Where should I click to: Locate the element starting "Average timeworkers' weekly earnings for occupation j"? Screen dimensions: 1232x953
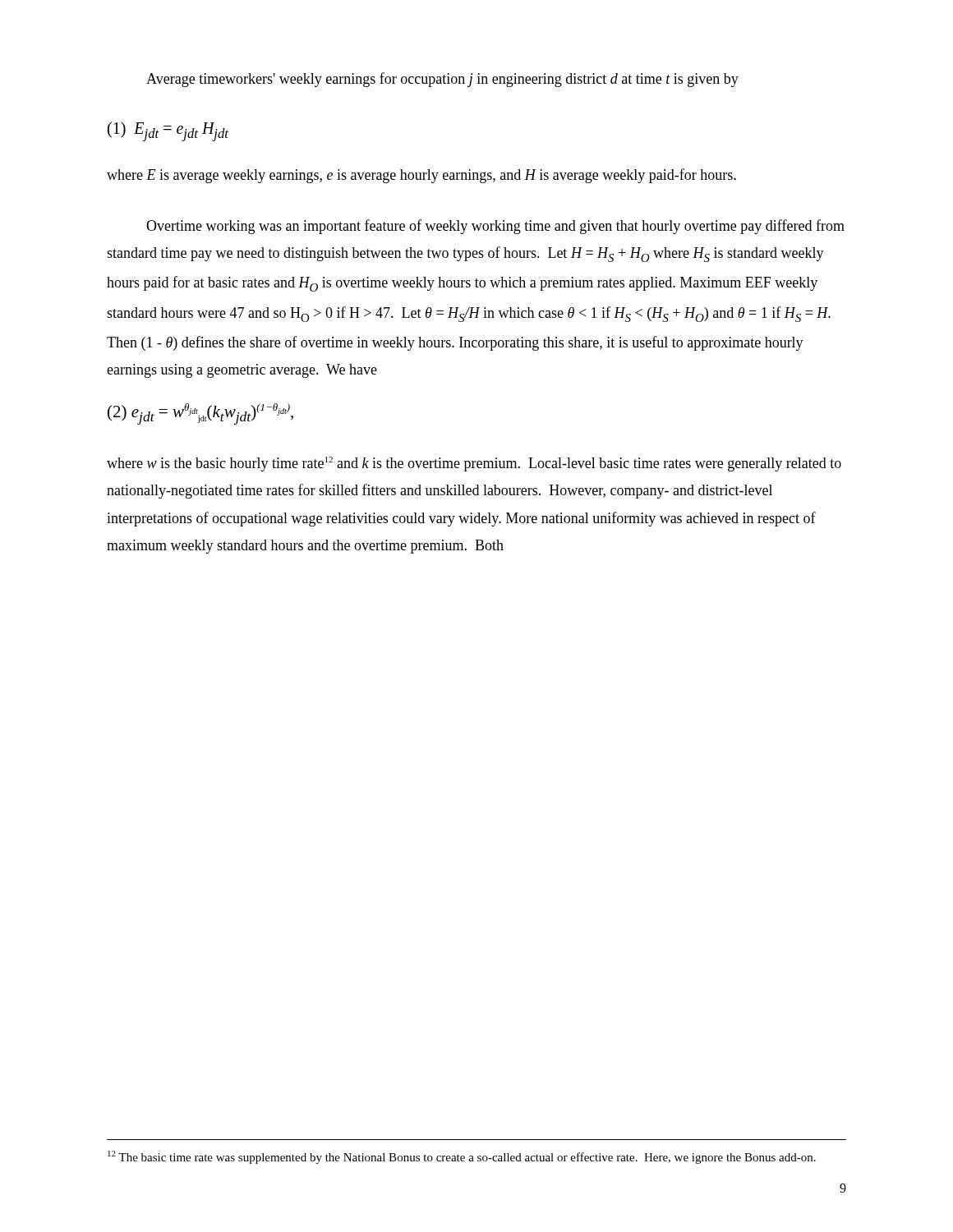pyautogui.click(x=442, y=79)
